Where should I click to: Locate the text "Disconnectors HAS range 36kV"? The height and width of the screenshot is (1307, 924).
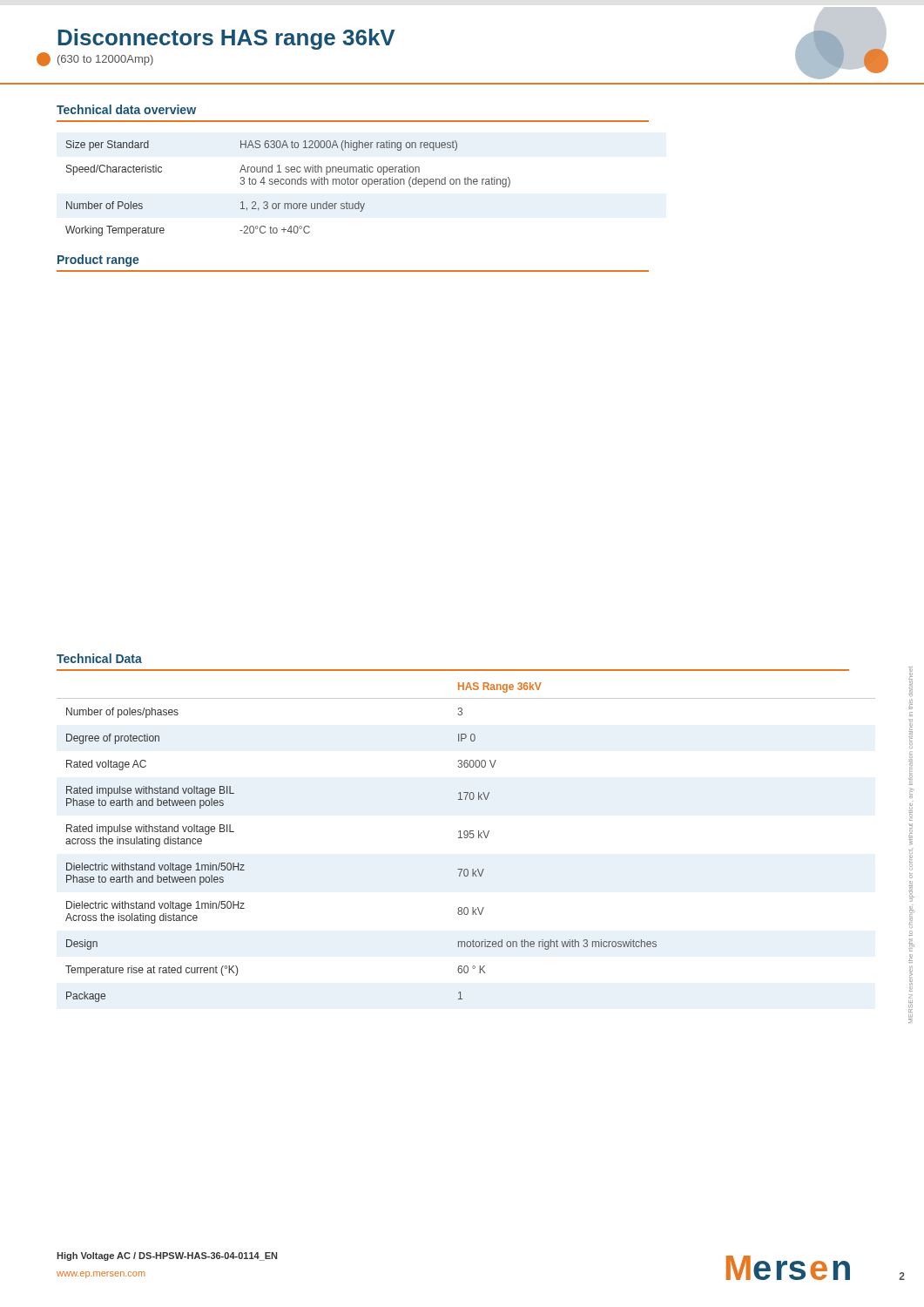click(x=226, y=38)
